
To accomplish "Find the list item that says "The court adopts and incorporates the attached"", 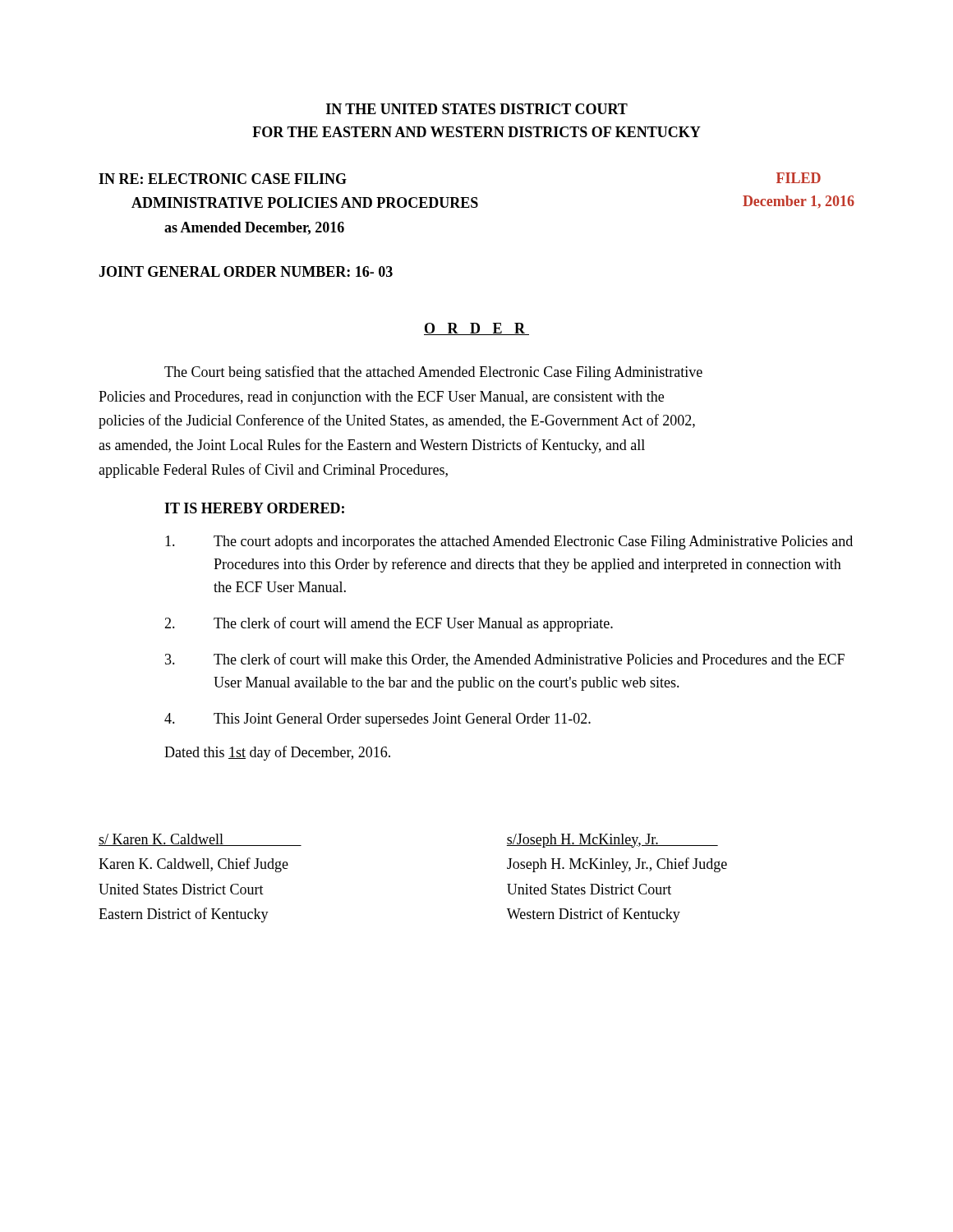I will tap(476, 565).
